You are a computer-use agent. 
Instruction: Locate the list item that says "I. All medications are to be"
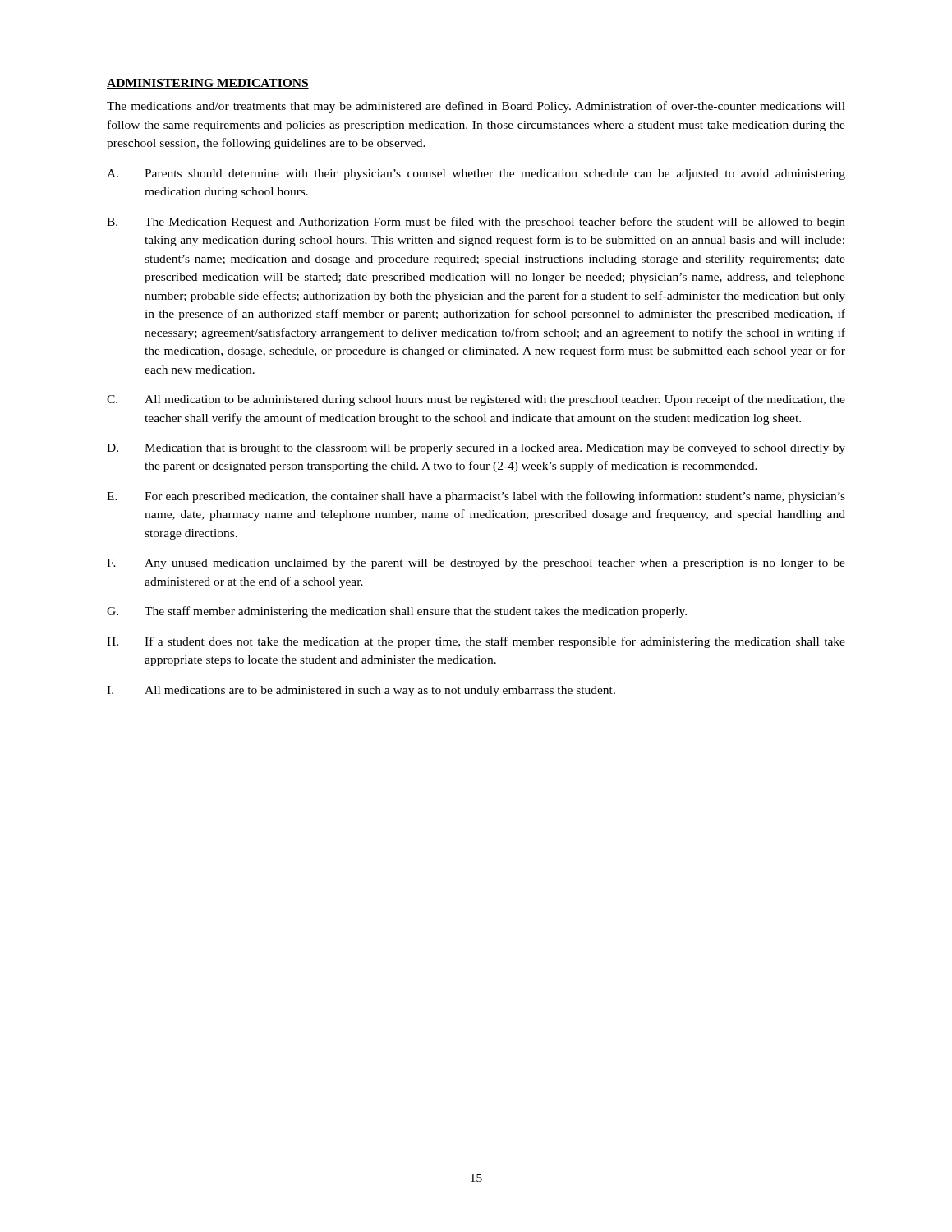click(x=476, y=690)
